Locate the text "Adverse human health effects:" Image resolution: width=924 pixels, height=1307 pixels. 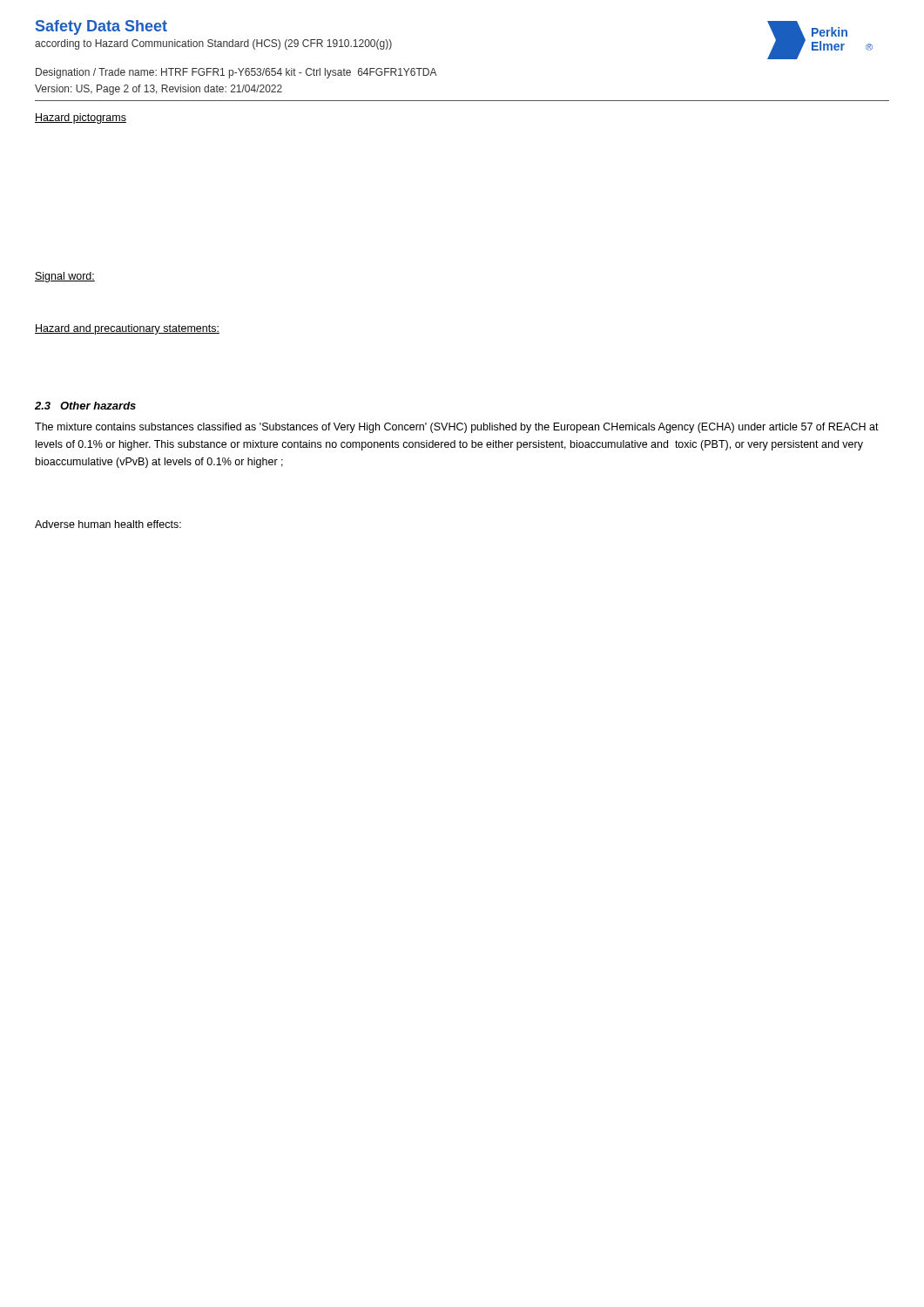tap(108, 525)
